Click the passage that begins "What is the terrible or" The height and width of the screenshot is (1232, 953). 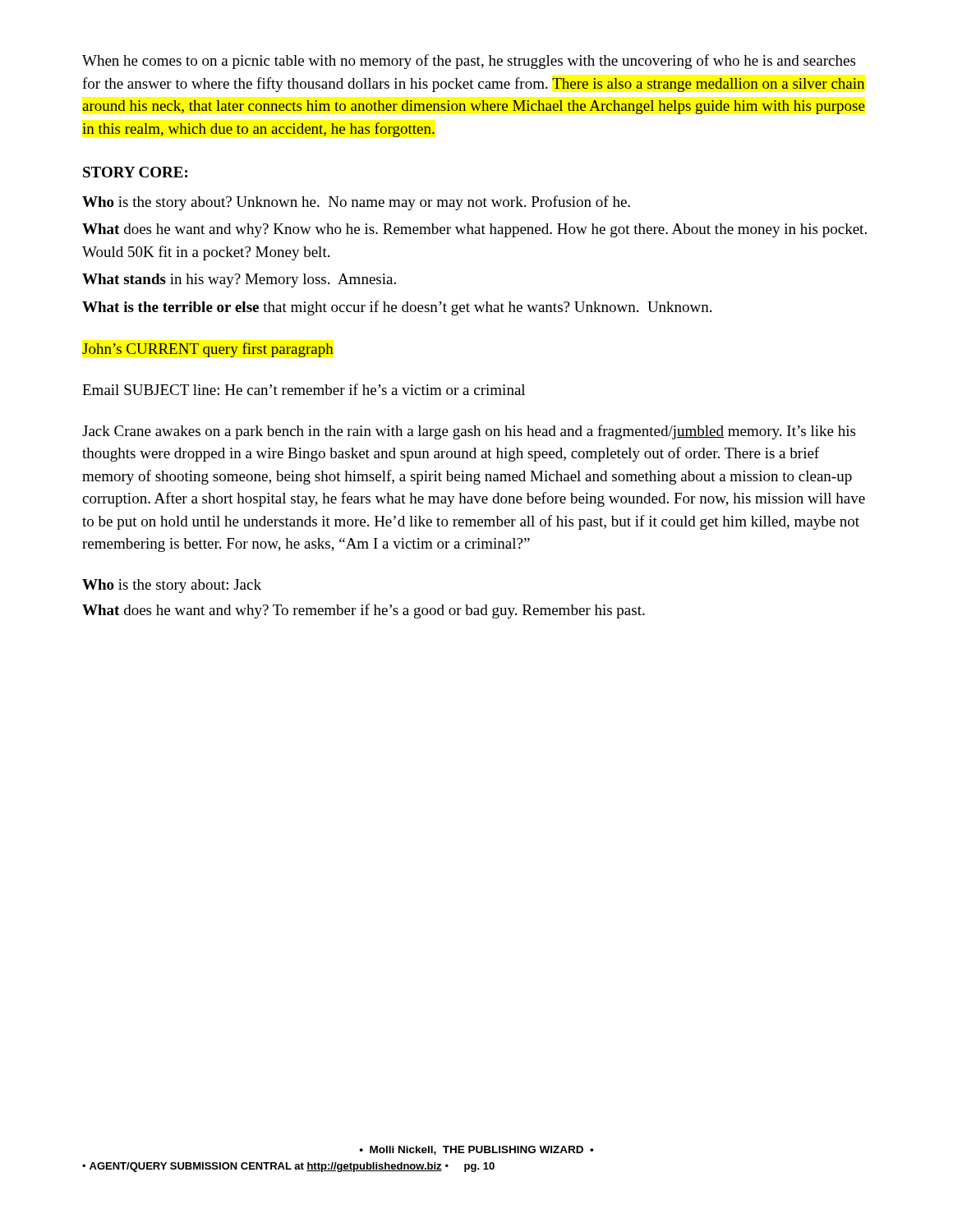click(x=476, y=307)
